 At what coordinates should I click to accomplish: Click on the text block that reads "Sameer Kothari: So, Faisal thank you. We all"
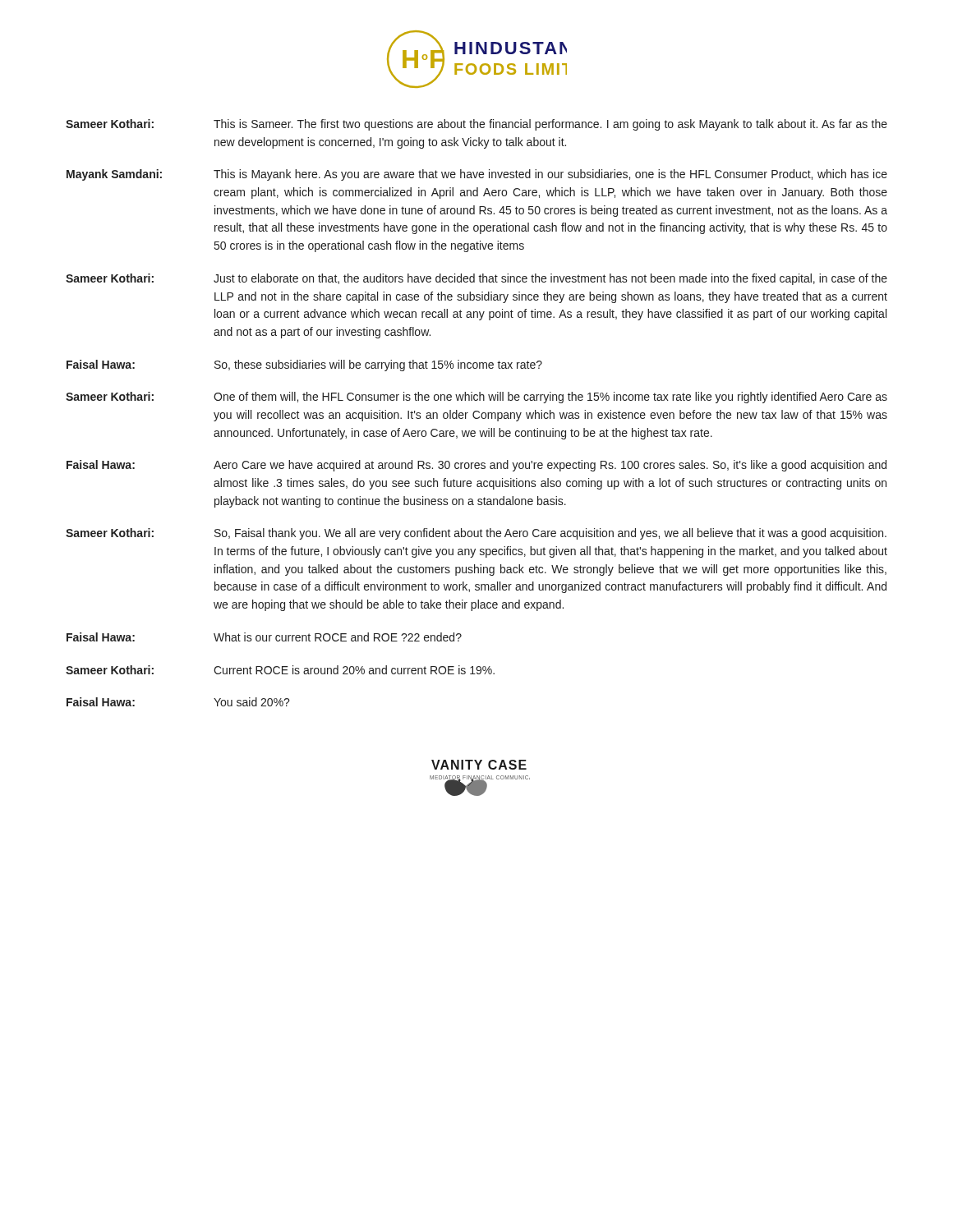click(x=476, y=570)
